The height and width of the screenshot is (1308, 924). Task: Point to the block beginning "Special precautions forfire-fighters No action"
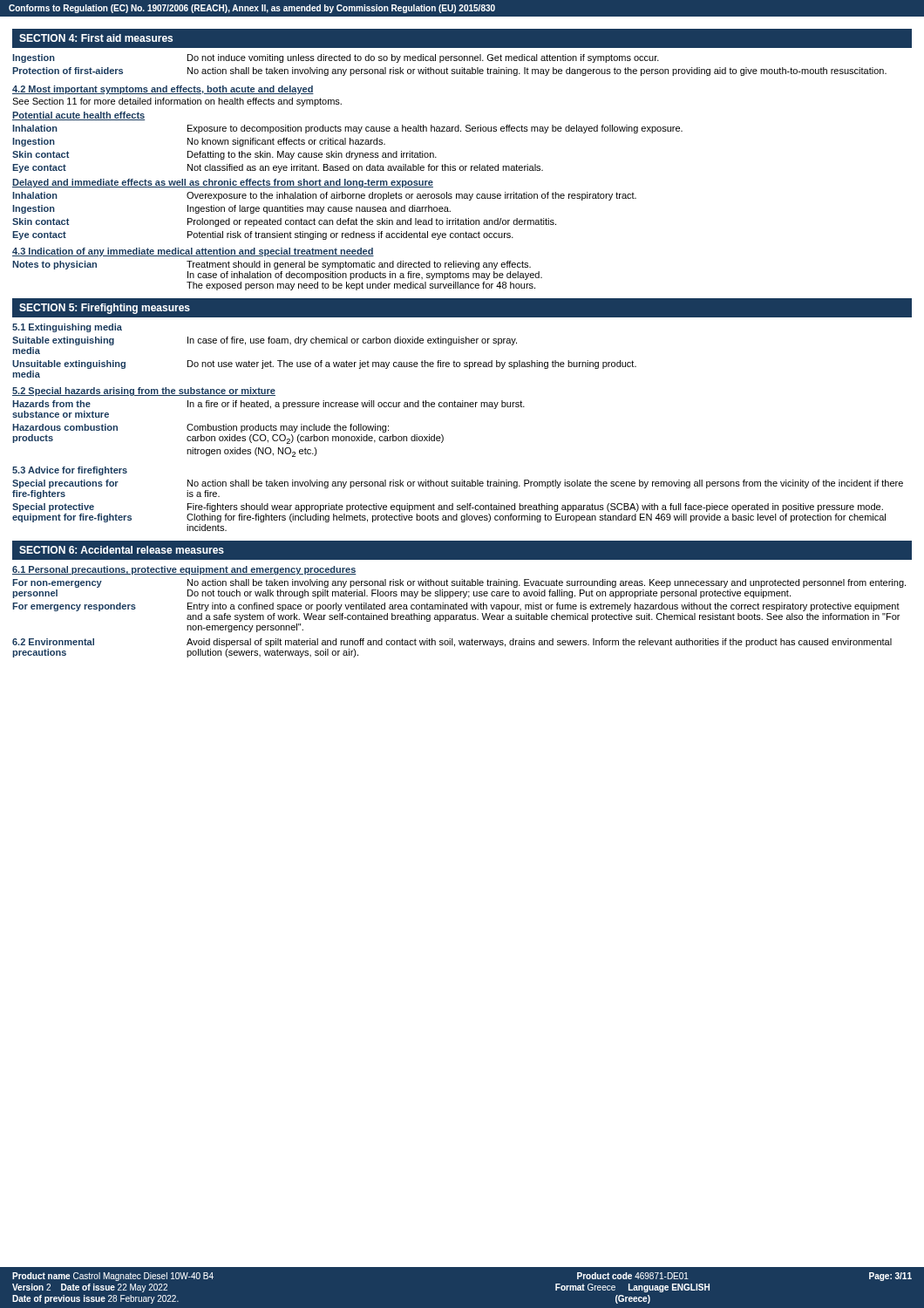click(462, 489)
